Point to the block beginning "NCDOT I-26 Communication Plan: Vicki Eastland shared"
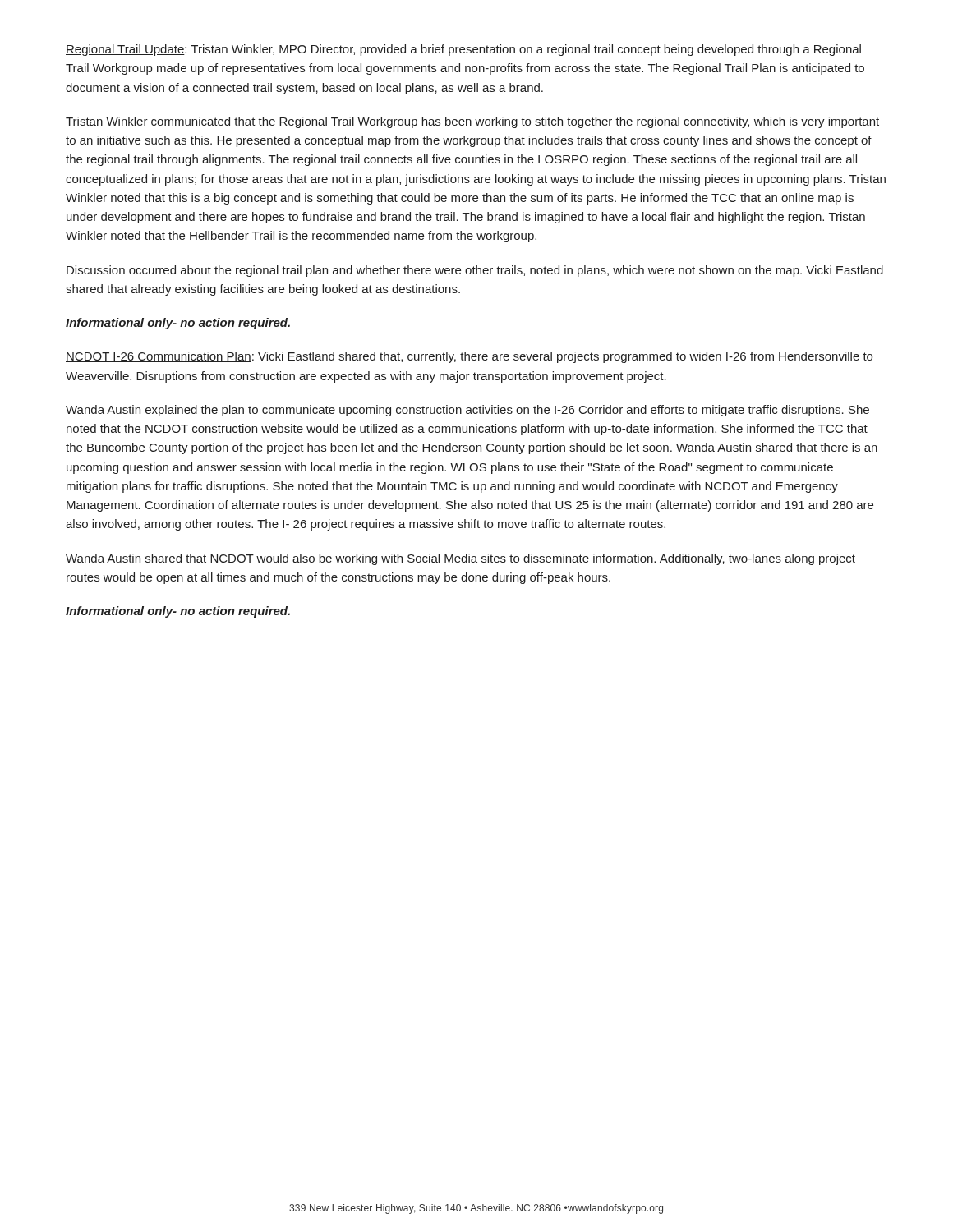 click(x=469, y=366)
